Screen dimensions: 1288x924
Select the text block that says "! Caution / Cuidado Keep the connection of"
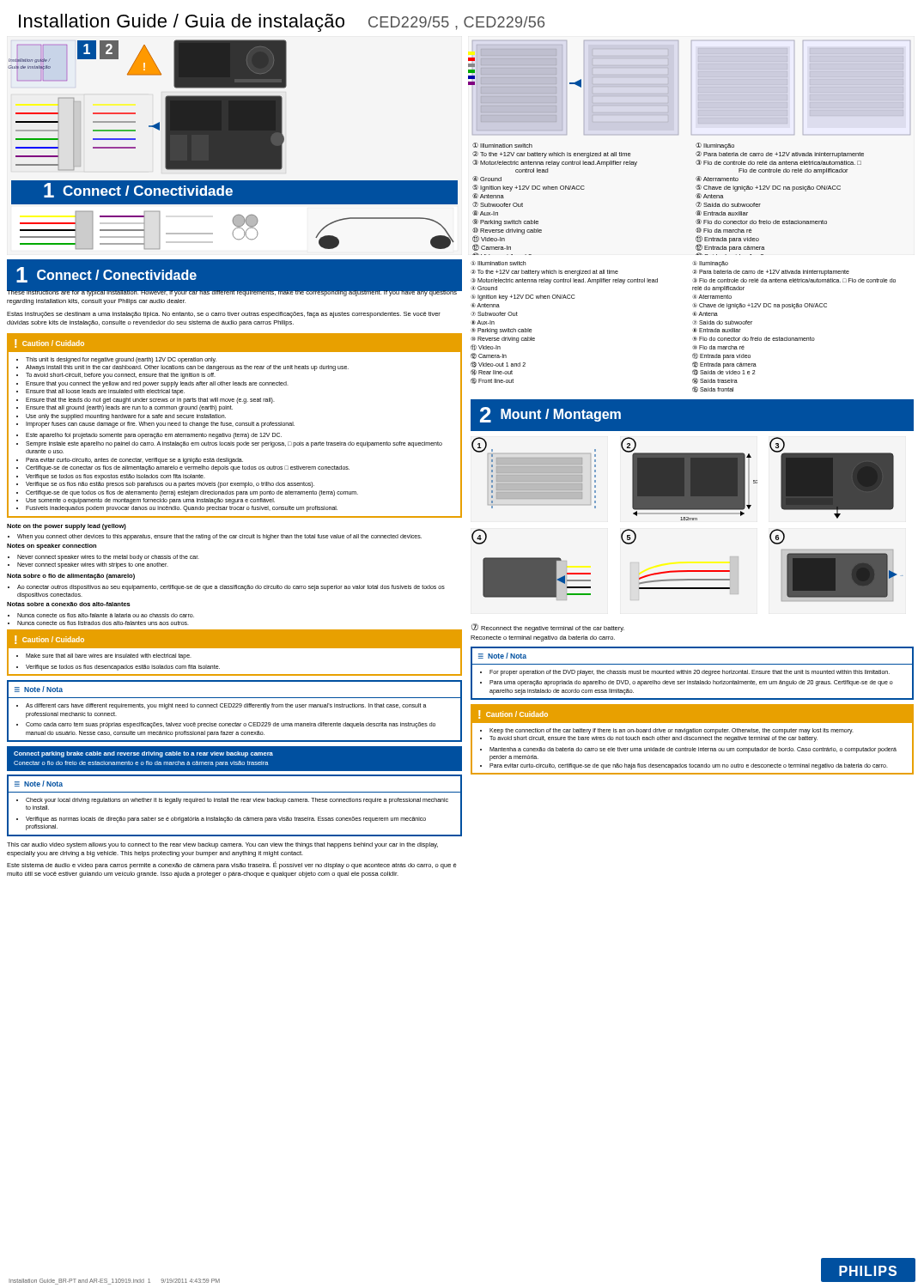pyautogui.click(x=692, y=739)
